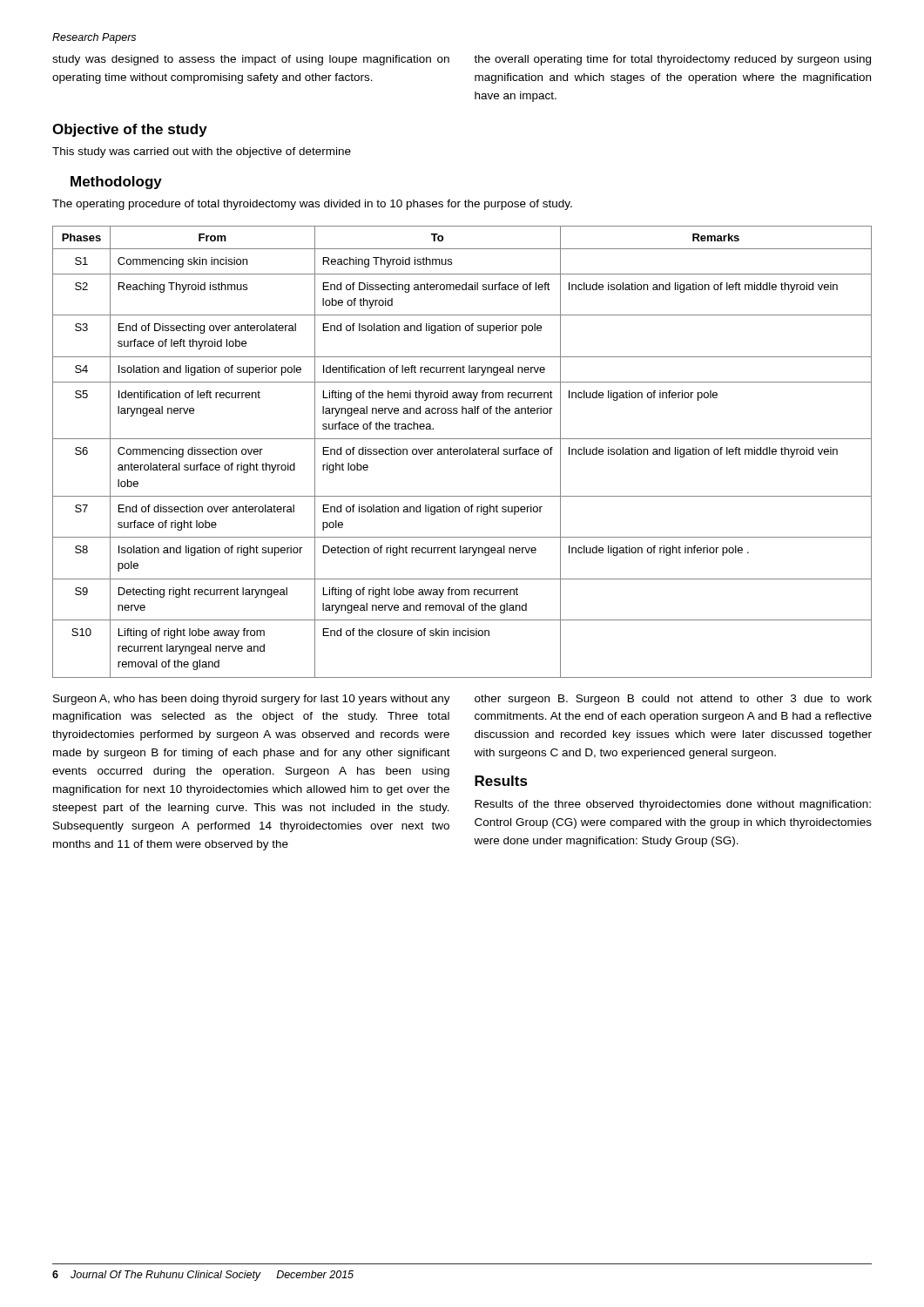Viewport: 924px width, 1307px height.
Task: Locate the text block containing "Results of the three observed thyroidectomies done"
Action: [673, 823]
